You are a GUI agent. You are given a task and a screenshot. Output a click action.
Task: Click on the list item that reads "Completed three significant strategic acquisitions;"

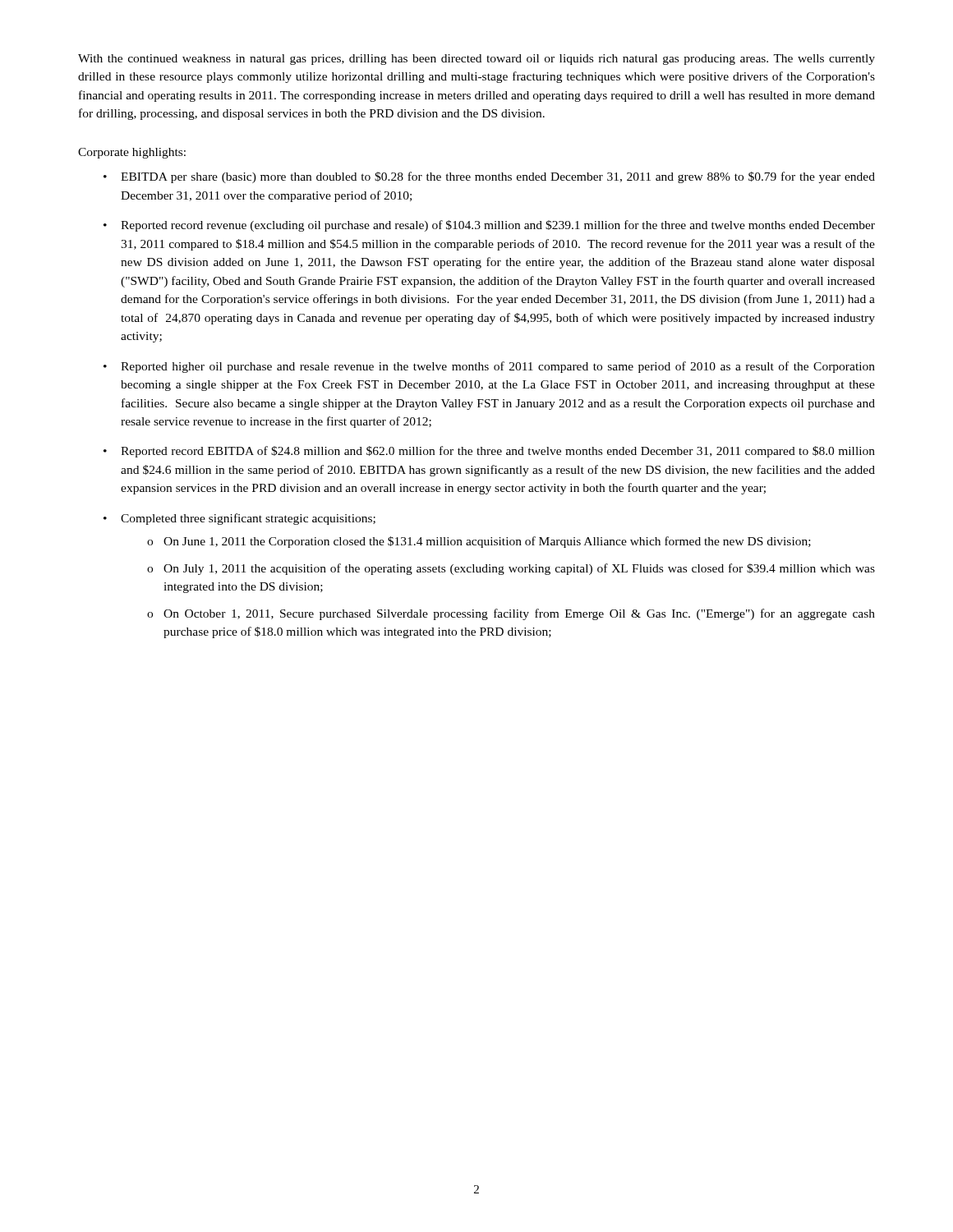[498, 576]
